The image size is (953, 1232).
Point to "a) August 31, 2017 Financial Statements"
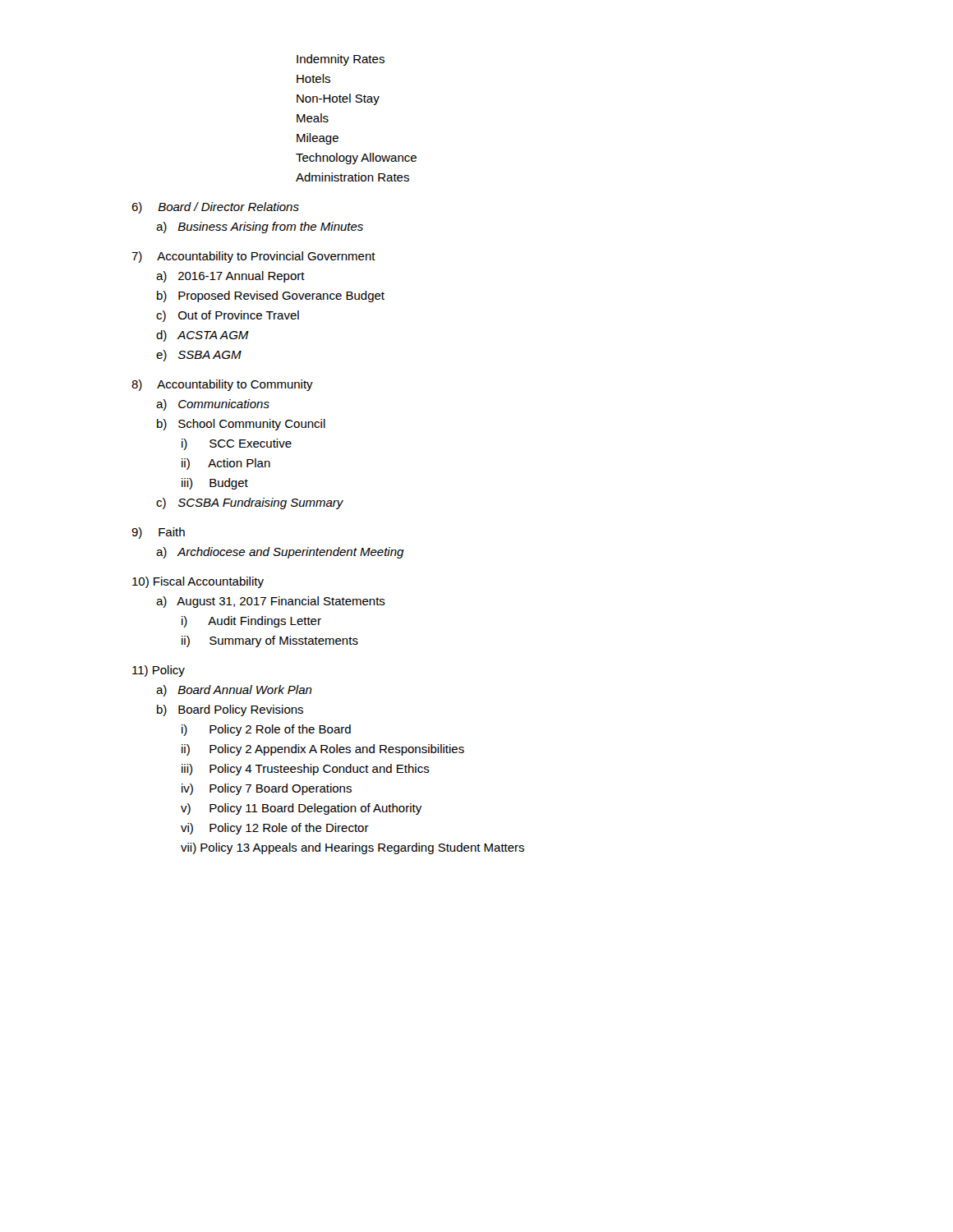click(271, 601)
